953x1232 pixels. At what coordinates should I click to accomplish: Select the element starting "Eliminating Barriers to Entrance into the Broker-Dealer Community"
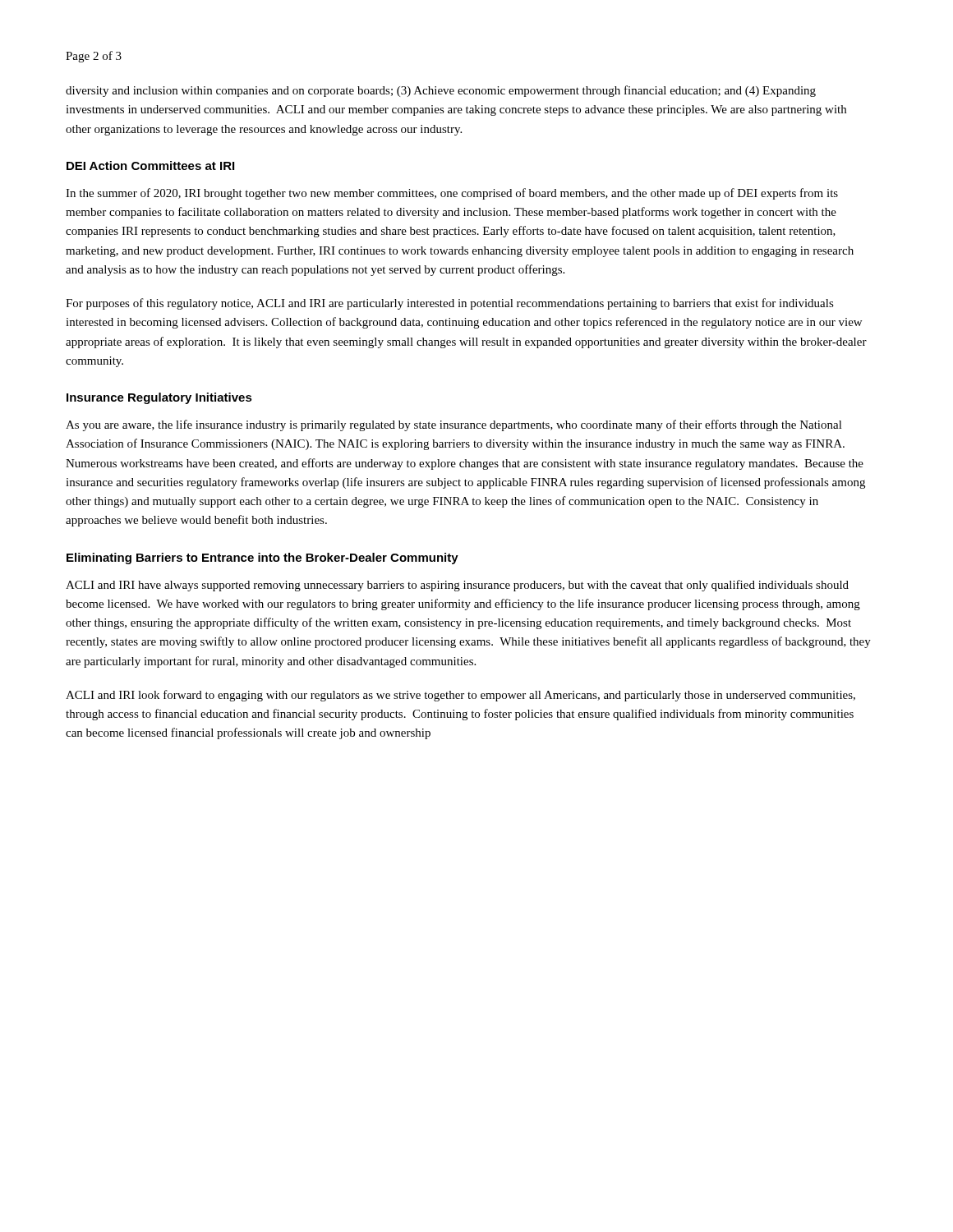262,557
